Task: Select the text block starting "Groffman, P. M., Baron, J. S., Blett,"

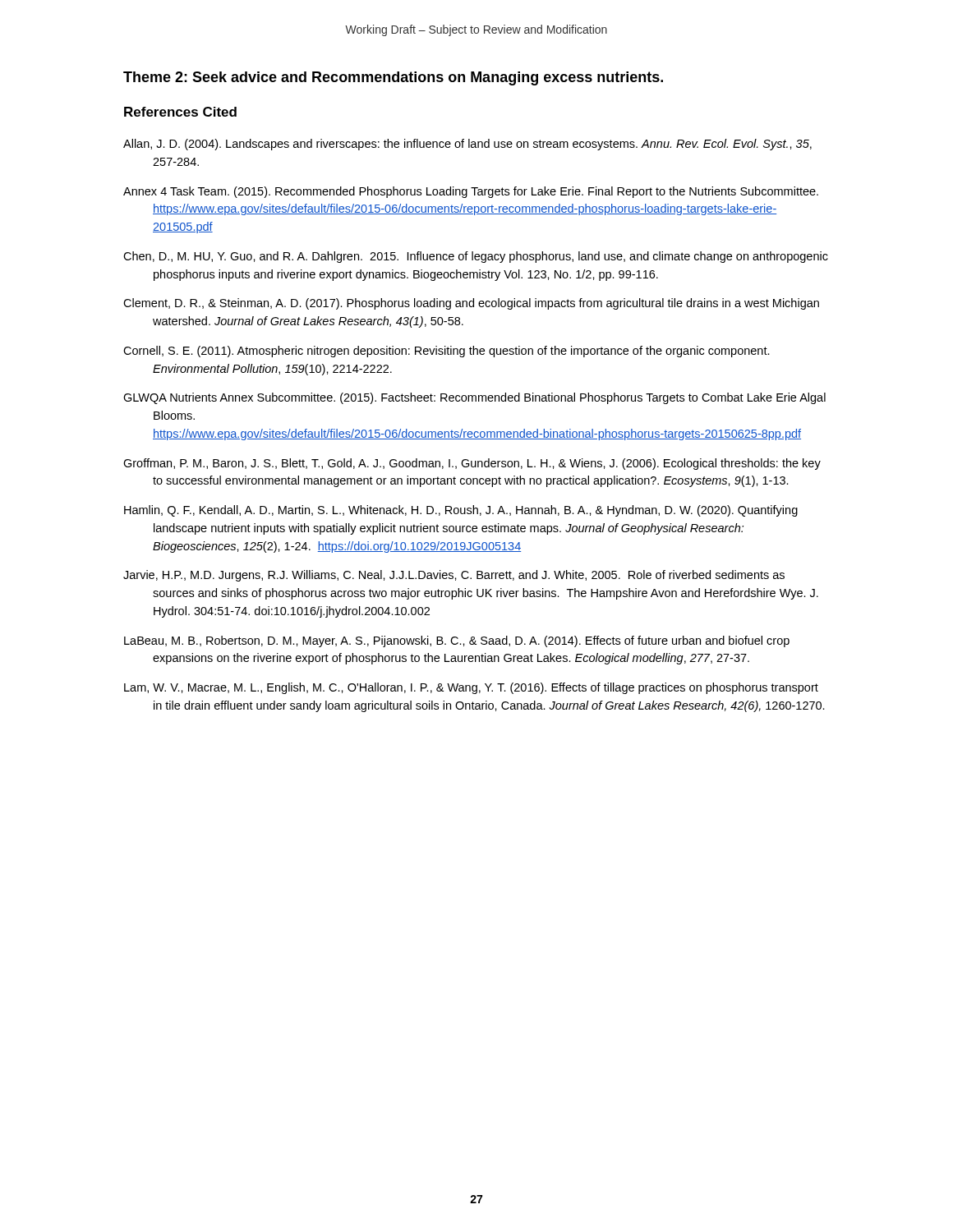Action: pos(472,472)
